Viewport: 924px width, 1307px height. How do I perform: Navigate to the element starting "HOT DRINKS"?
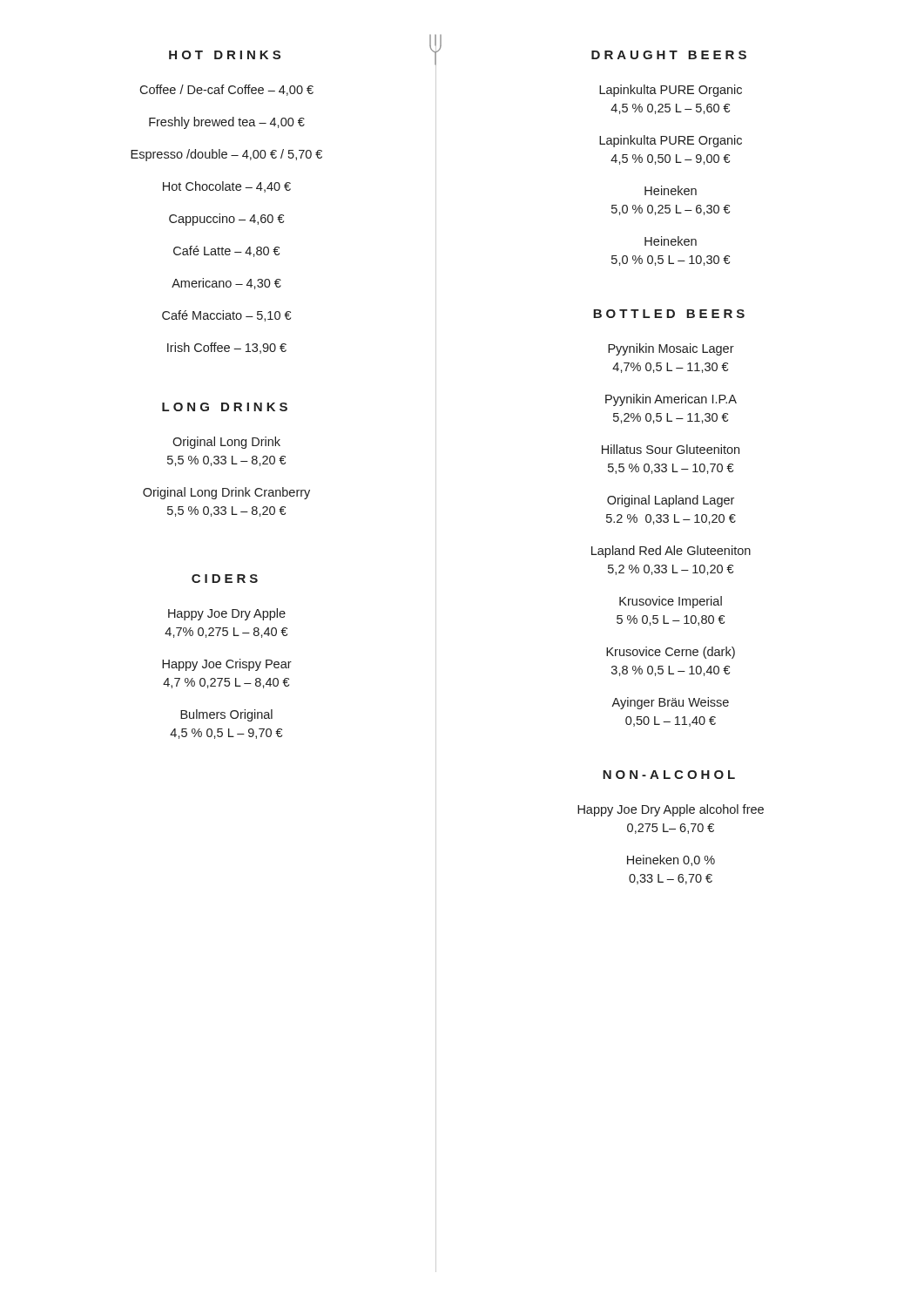pos(226,54)
